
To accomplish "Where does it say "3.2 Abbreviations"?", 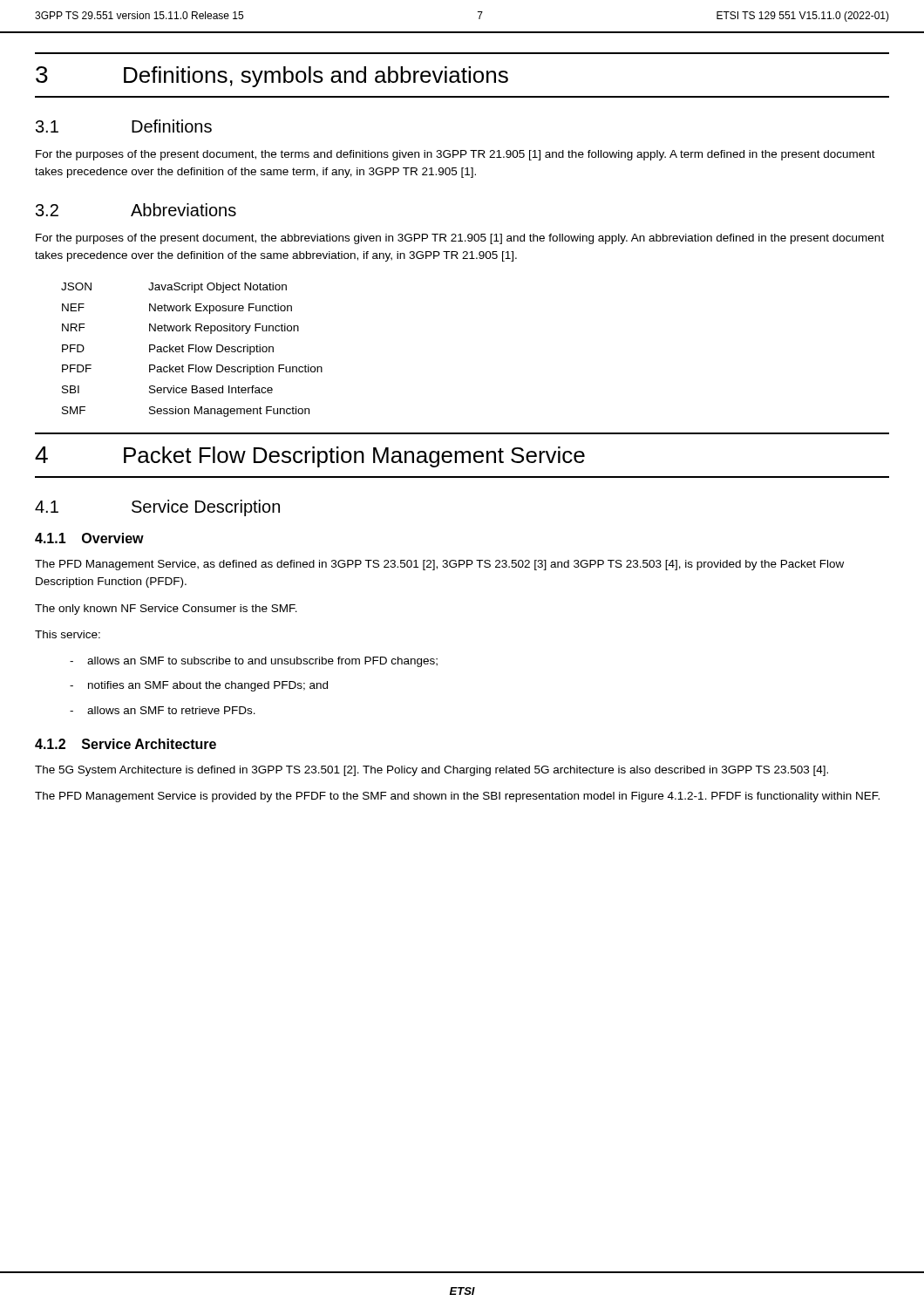I will (136, 210).
